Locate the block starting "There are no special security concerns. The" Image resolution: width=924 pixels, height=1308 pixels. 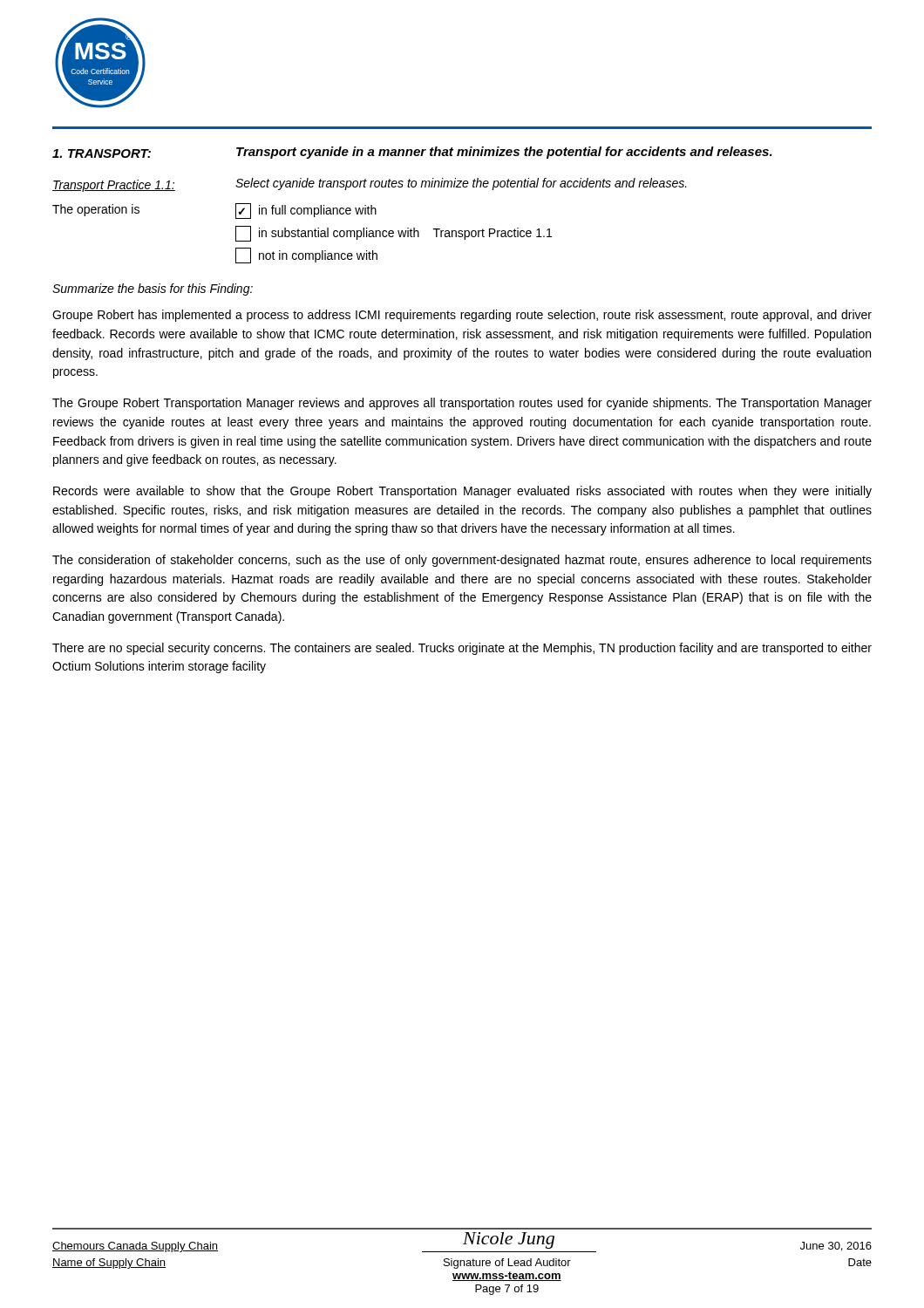pyautogui.click(x=462, y=657)
